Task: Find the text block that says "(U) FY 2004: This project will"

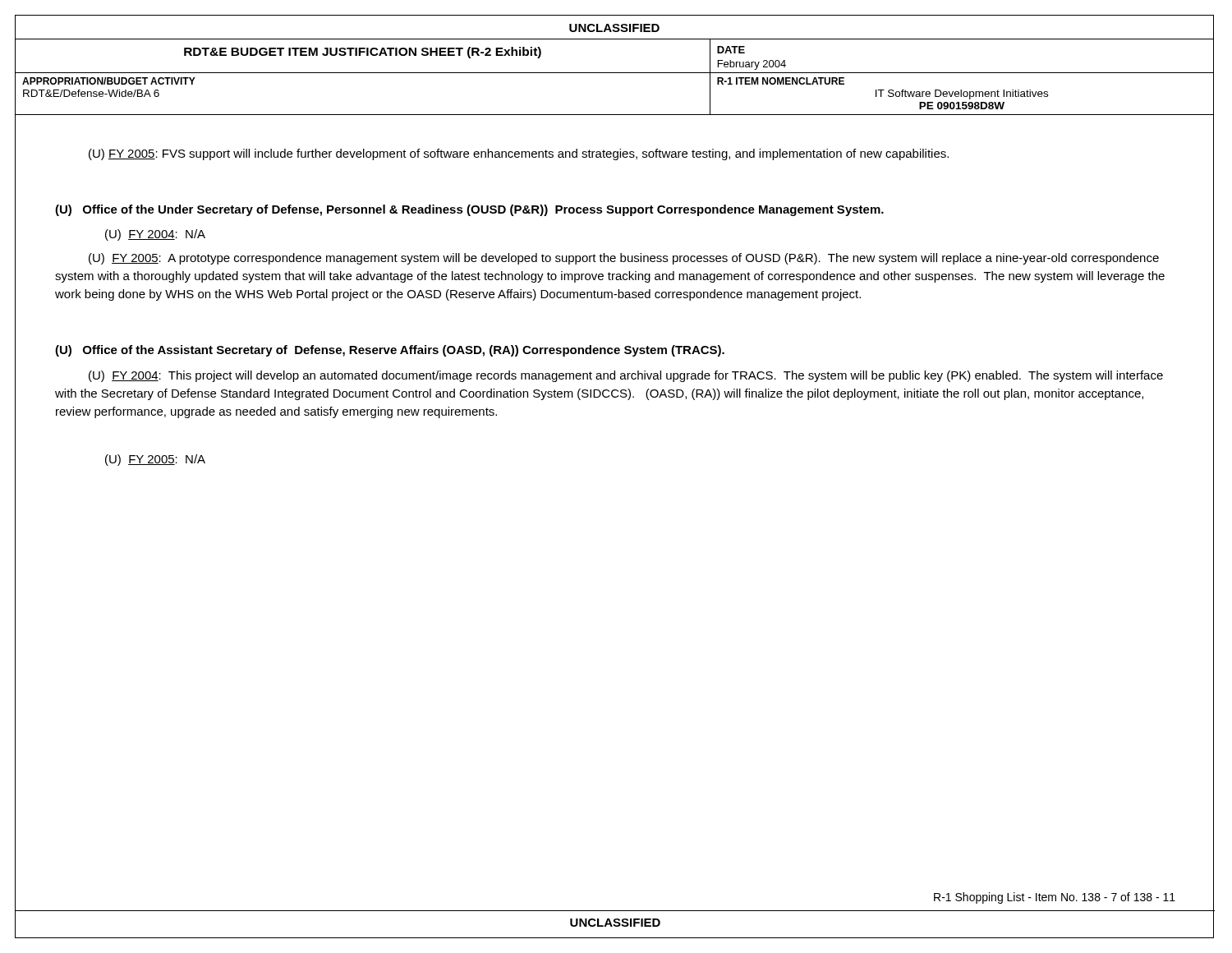Action: [609, 393]
